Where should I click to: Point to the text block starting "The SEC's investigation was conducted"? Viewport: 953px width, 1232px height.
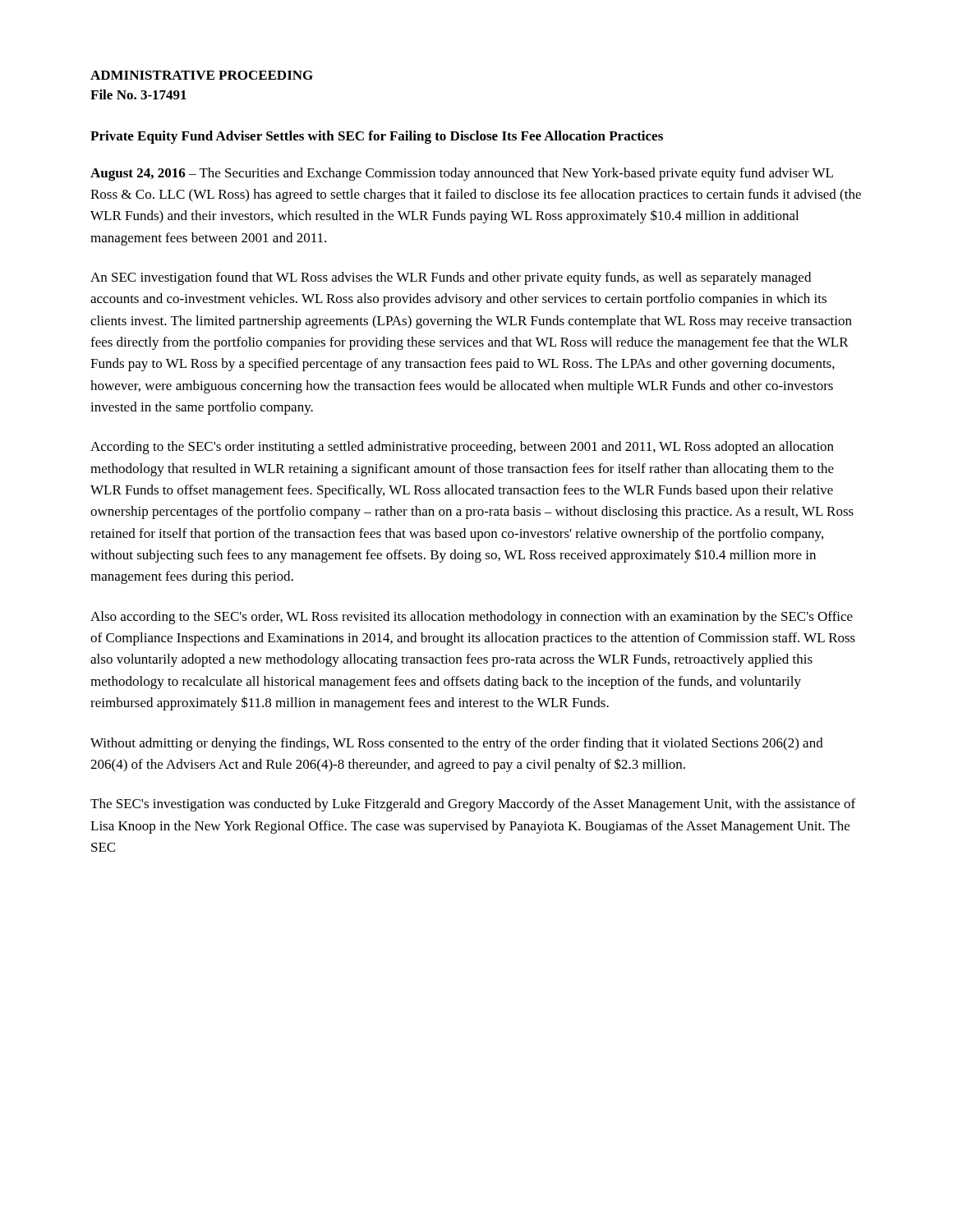(476, 826)
